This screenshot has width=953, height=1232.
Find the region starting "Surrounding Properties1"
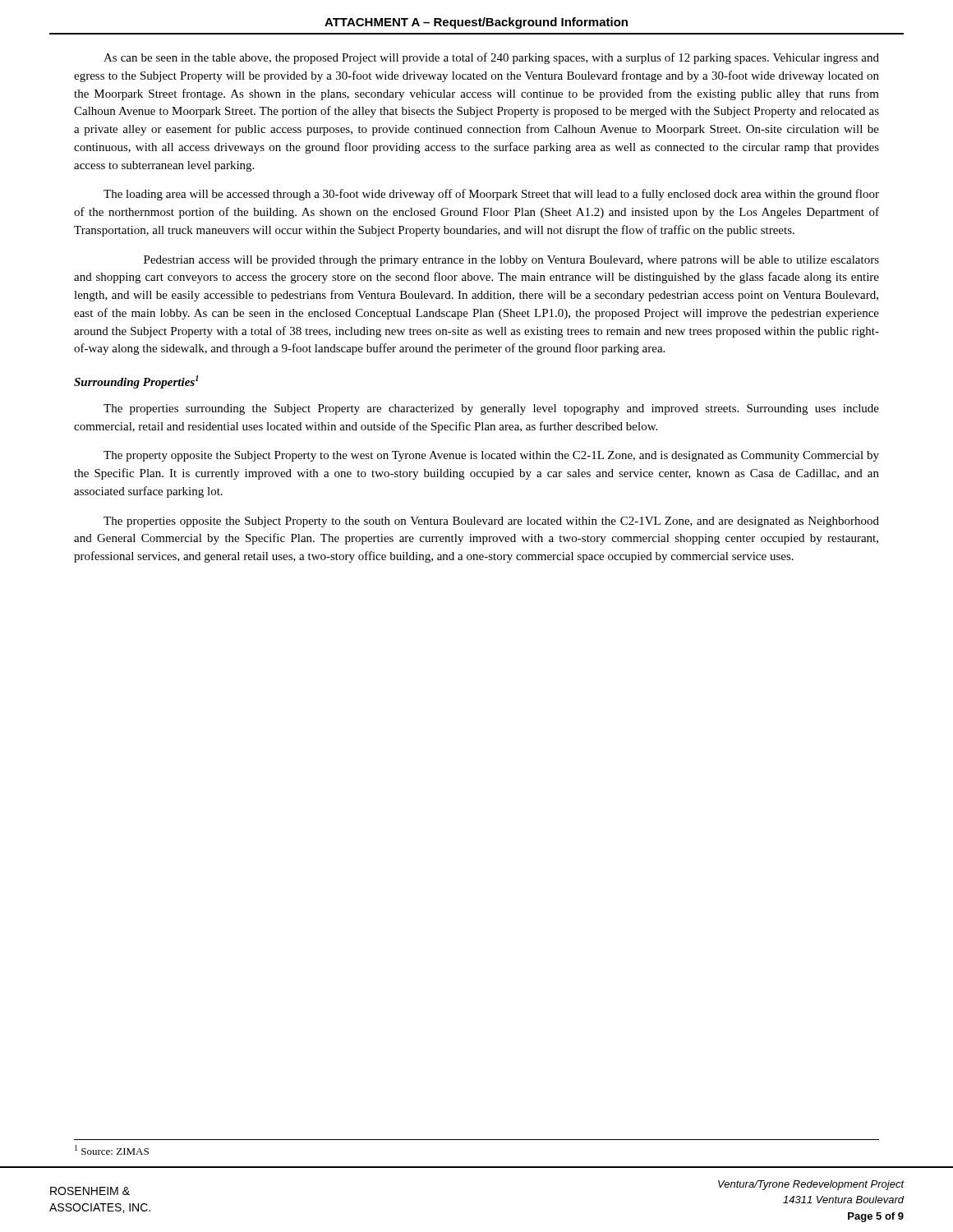[x=136, y=382]
